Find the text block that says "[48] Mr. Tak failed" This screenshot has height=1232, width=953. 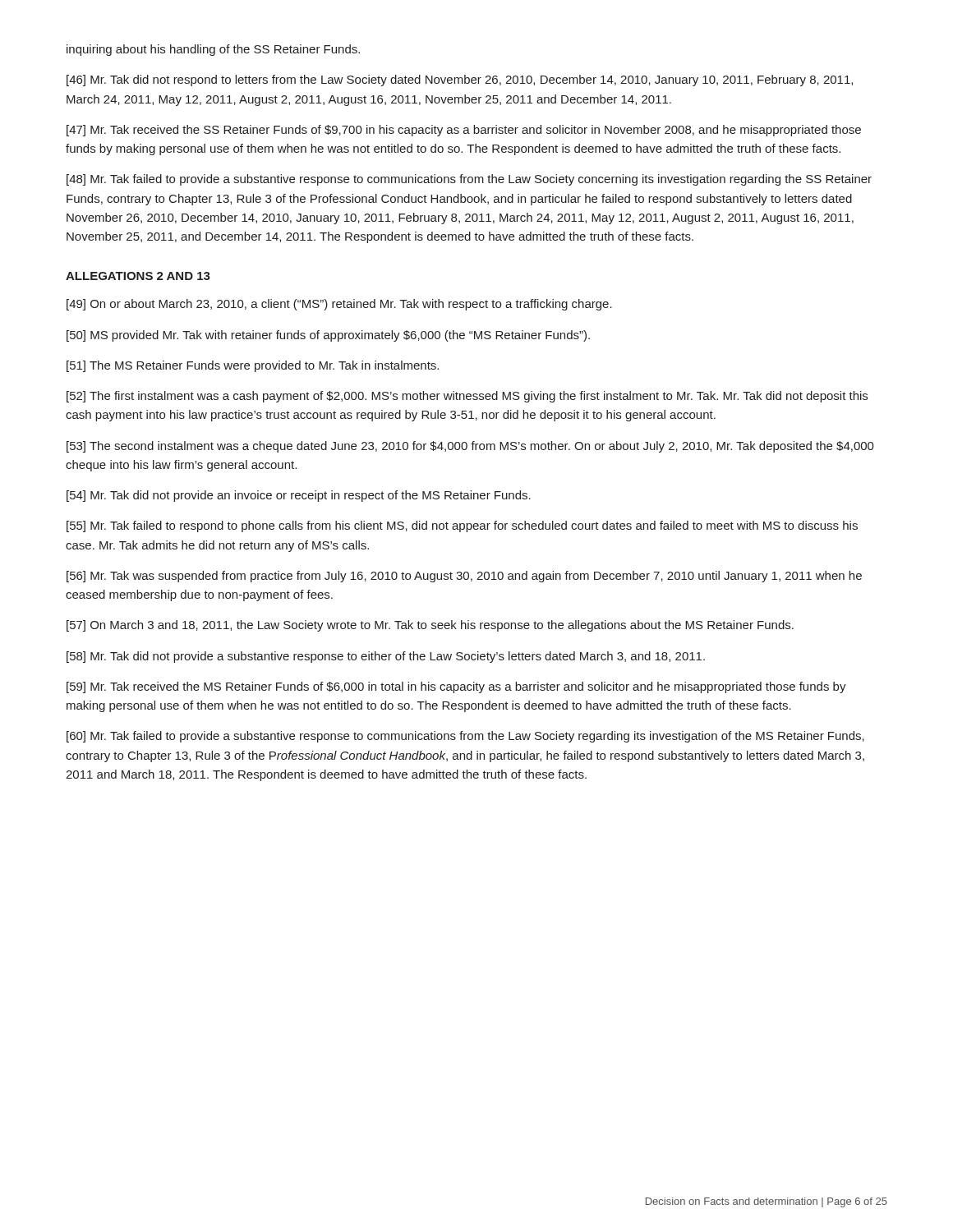click(x=469, y=207)
